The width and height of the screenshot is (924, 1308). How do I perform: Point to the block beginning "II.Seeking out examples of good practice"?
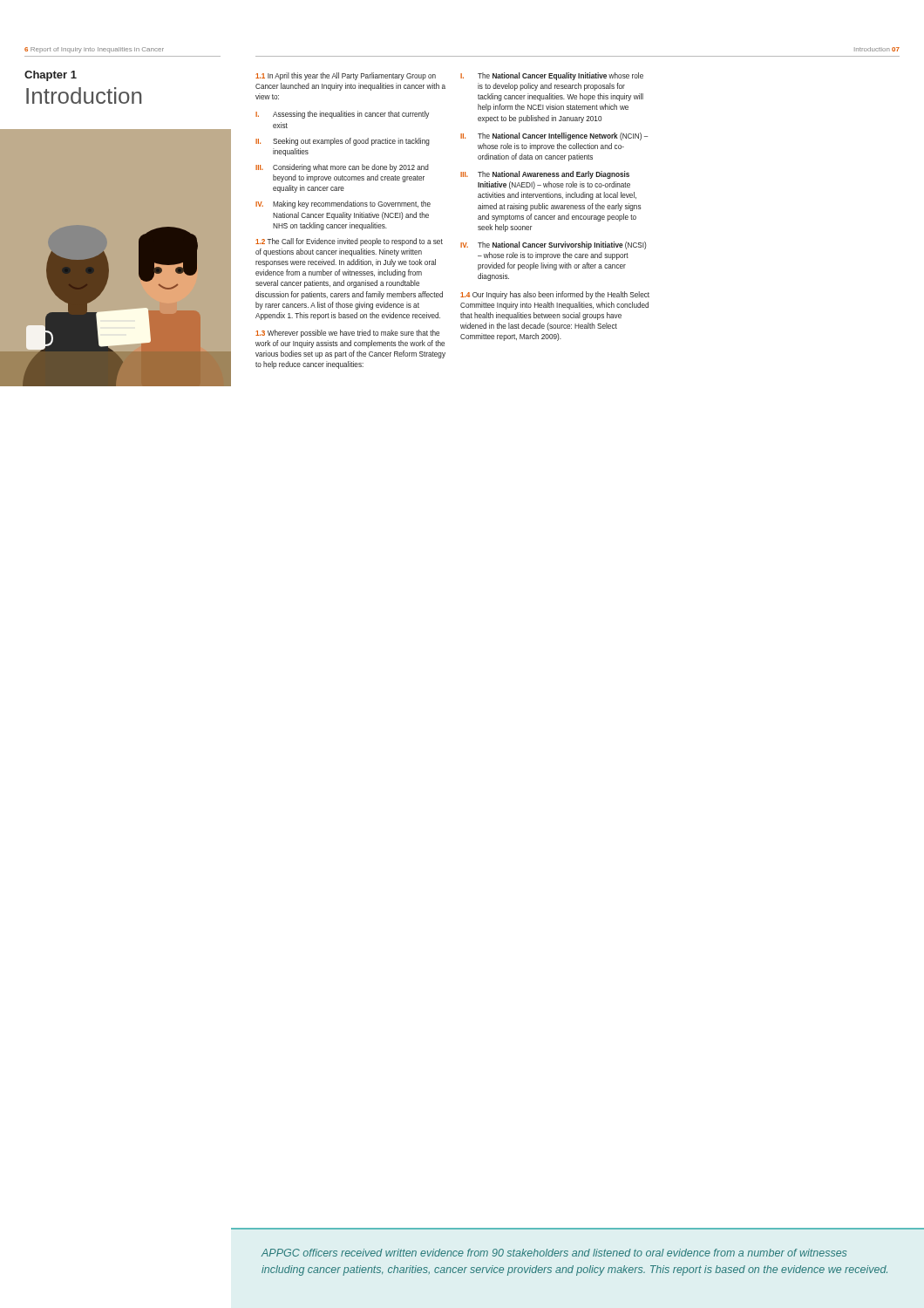point(350,147)
